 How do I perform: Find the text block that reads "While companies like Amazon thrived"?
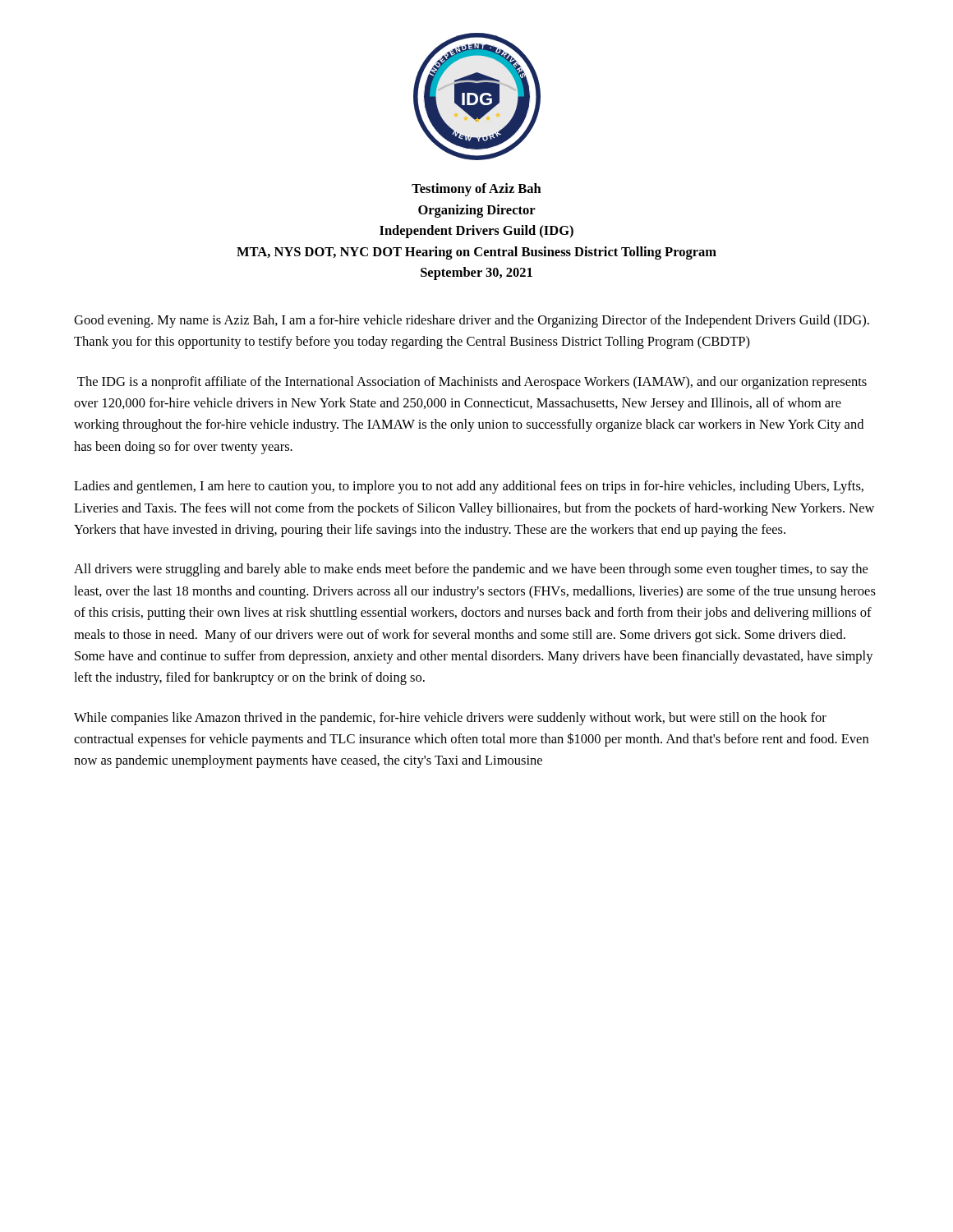[x=471, y=739]
